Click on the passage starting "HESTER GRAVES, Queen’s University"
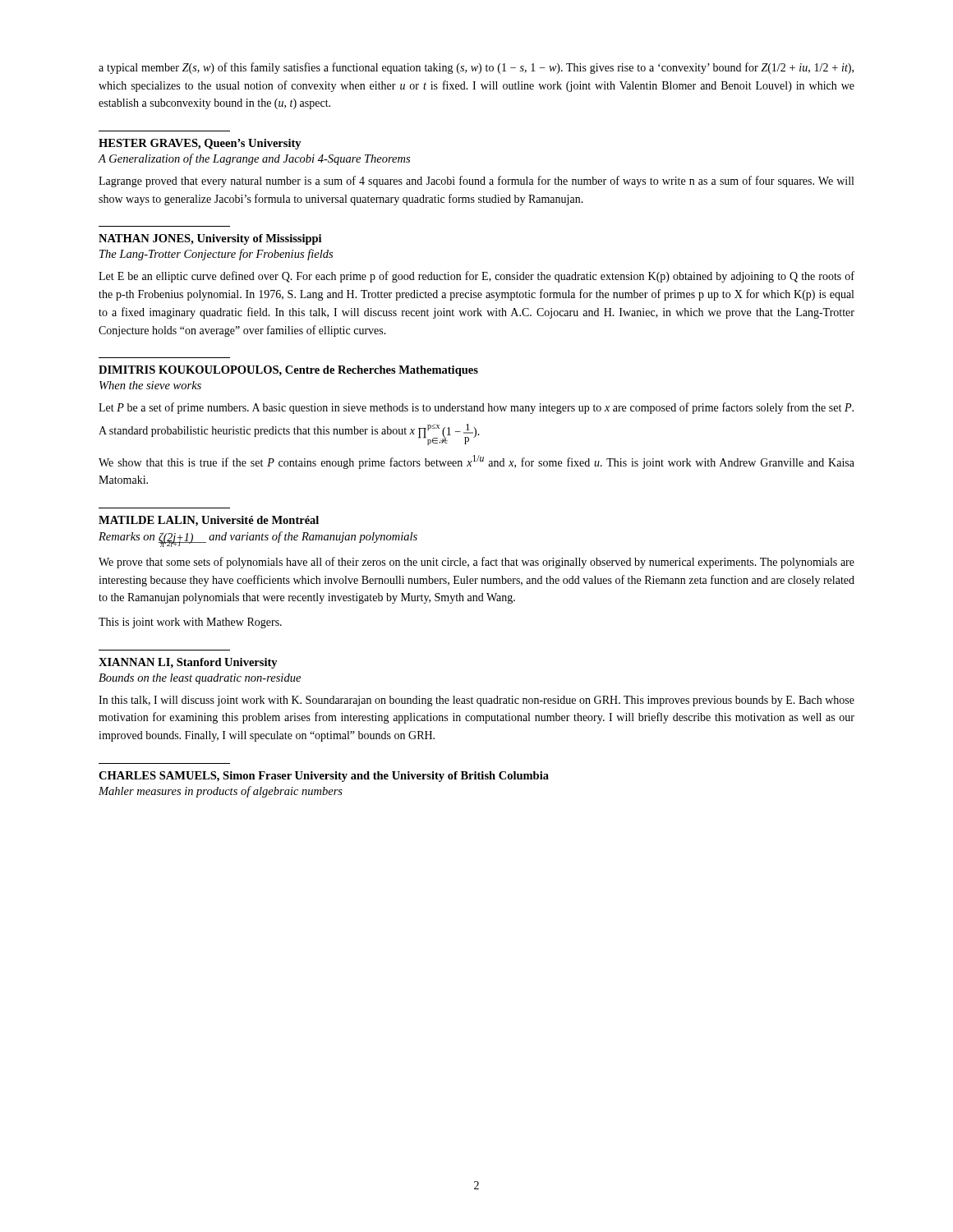This screenshot has height=1232, width=953. tap(200, 143)
